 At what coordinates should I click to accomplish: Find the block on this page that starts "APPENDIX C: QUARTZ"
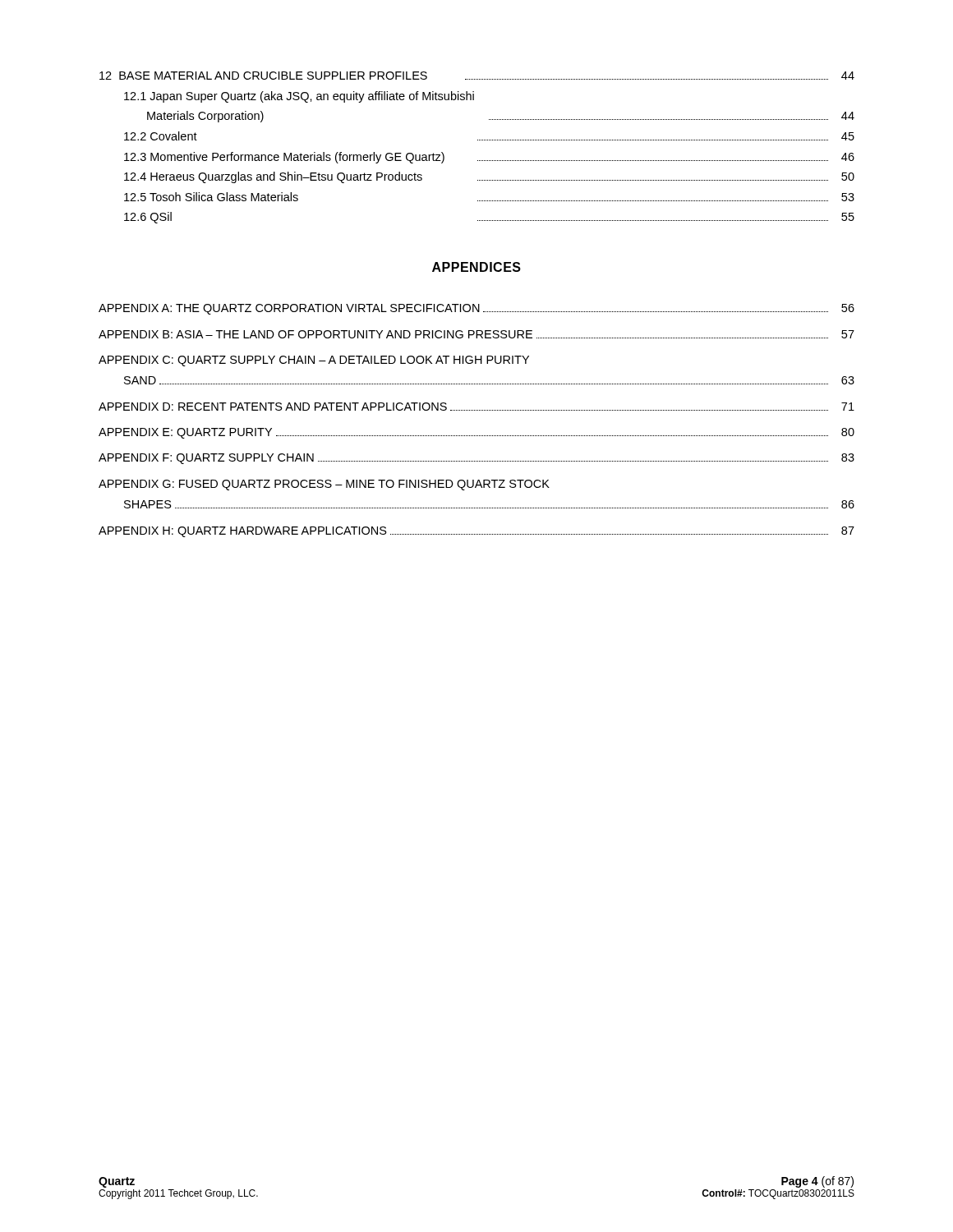[x=476, y=371]
